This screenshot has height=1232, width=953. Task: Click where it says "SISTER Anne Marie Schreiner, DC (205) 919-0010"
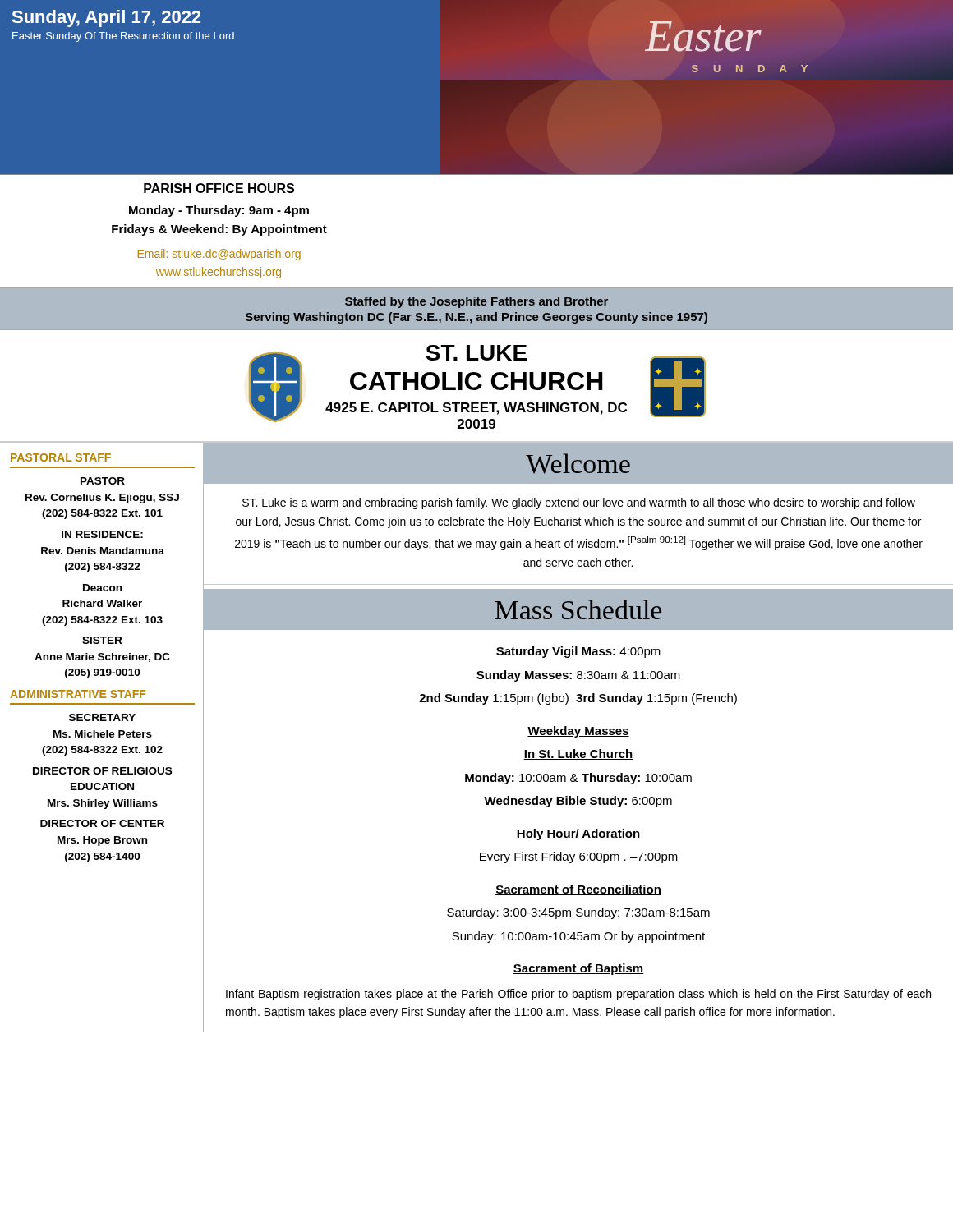click(x=102, y=657)
